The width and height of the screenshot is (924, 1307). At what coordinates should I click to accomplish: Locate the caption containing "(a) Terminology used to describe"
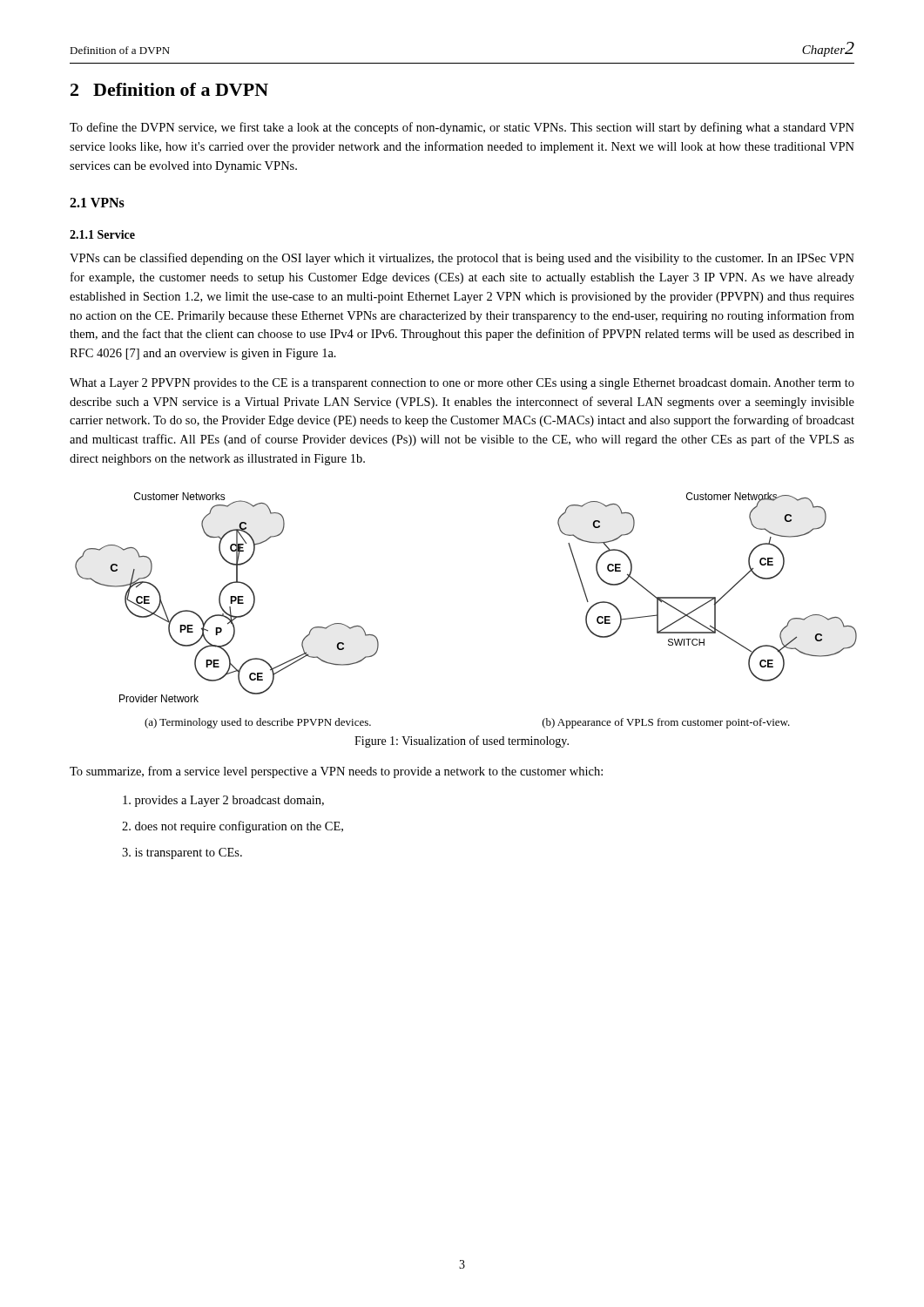point(258,721)
